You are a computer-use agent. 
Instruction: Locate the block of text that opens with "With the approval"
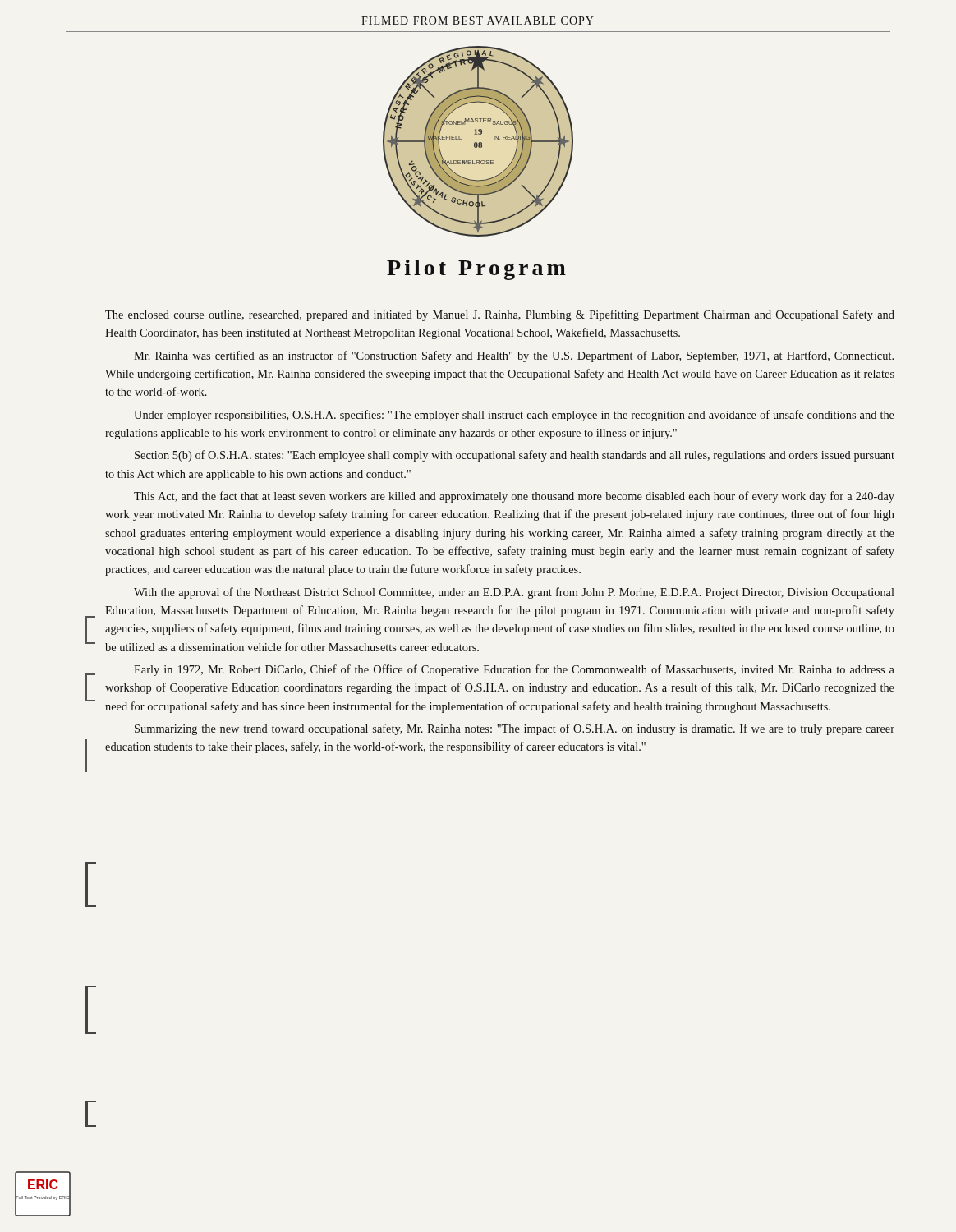point(500,620)
